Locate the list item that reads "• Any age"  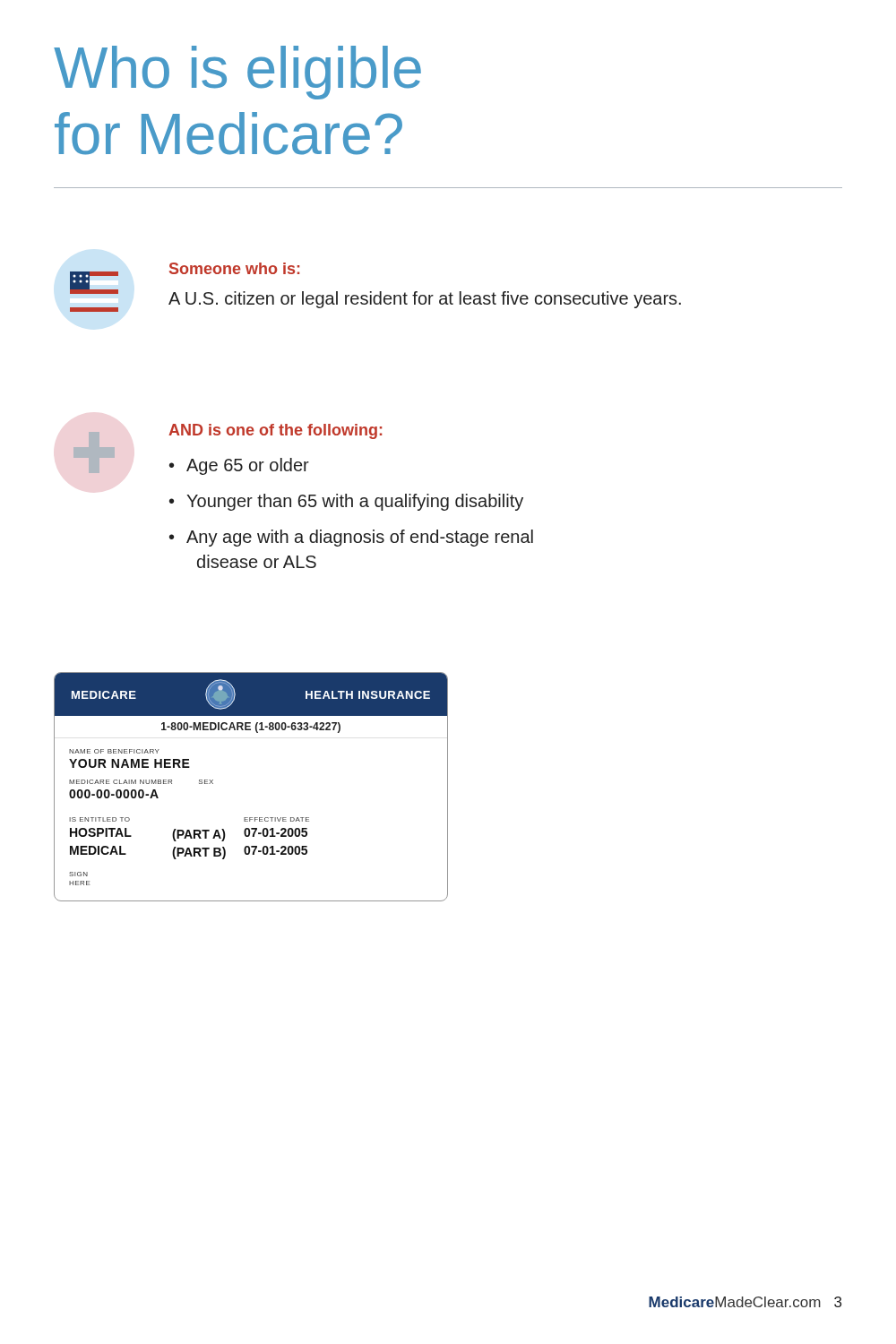point(351,548)
